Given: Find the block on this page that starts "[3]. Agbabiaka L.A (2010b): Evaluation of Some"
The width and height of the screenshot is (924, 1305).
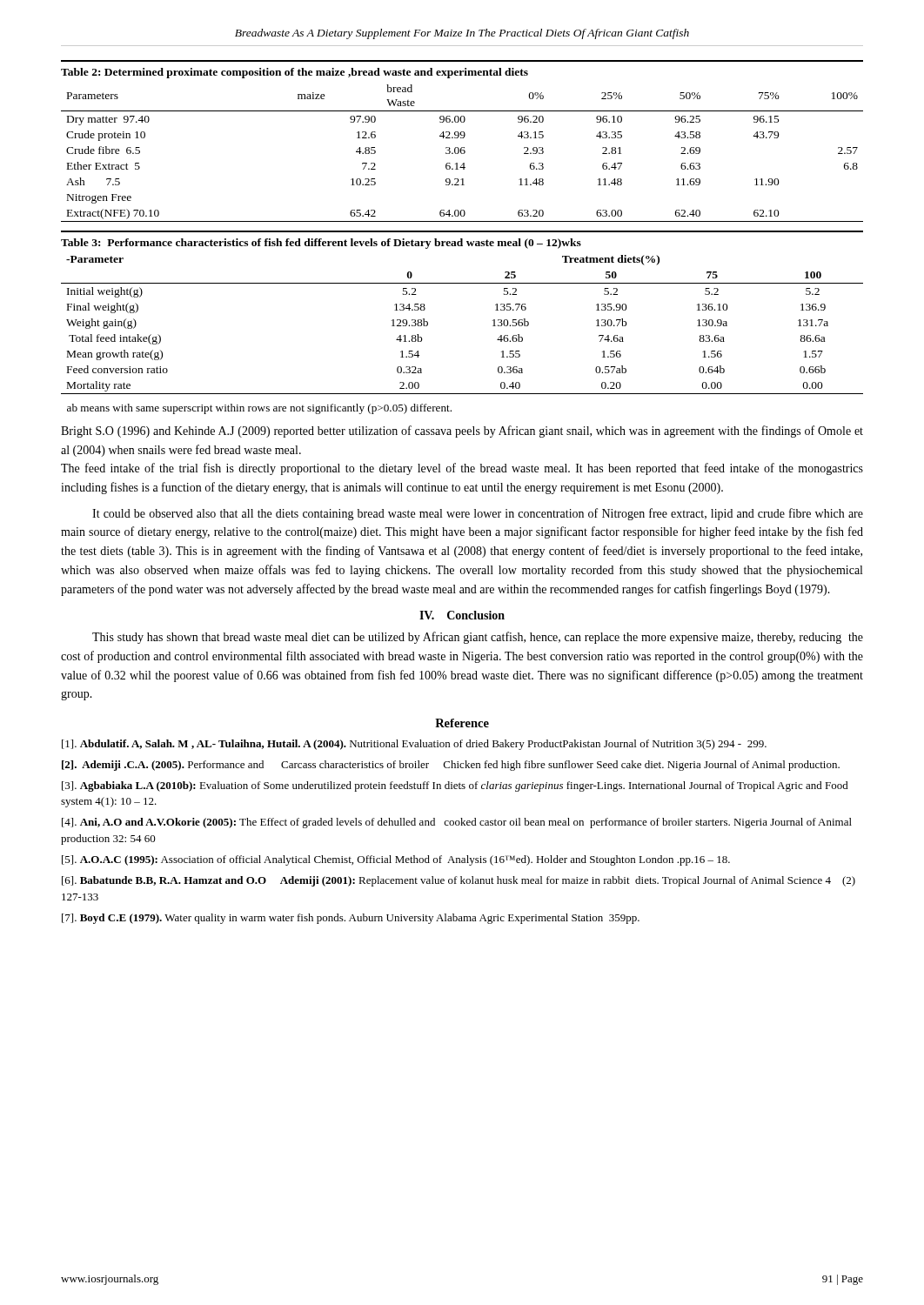Looking at the screenshot, I should [x=454, y=793].
